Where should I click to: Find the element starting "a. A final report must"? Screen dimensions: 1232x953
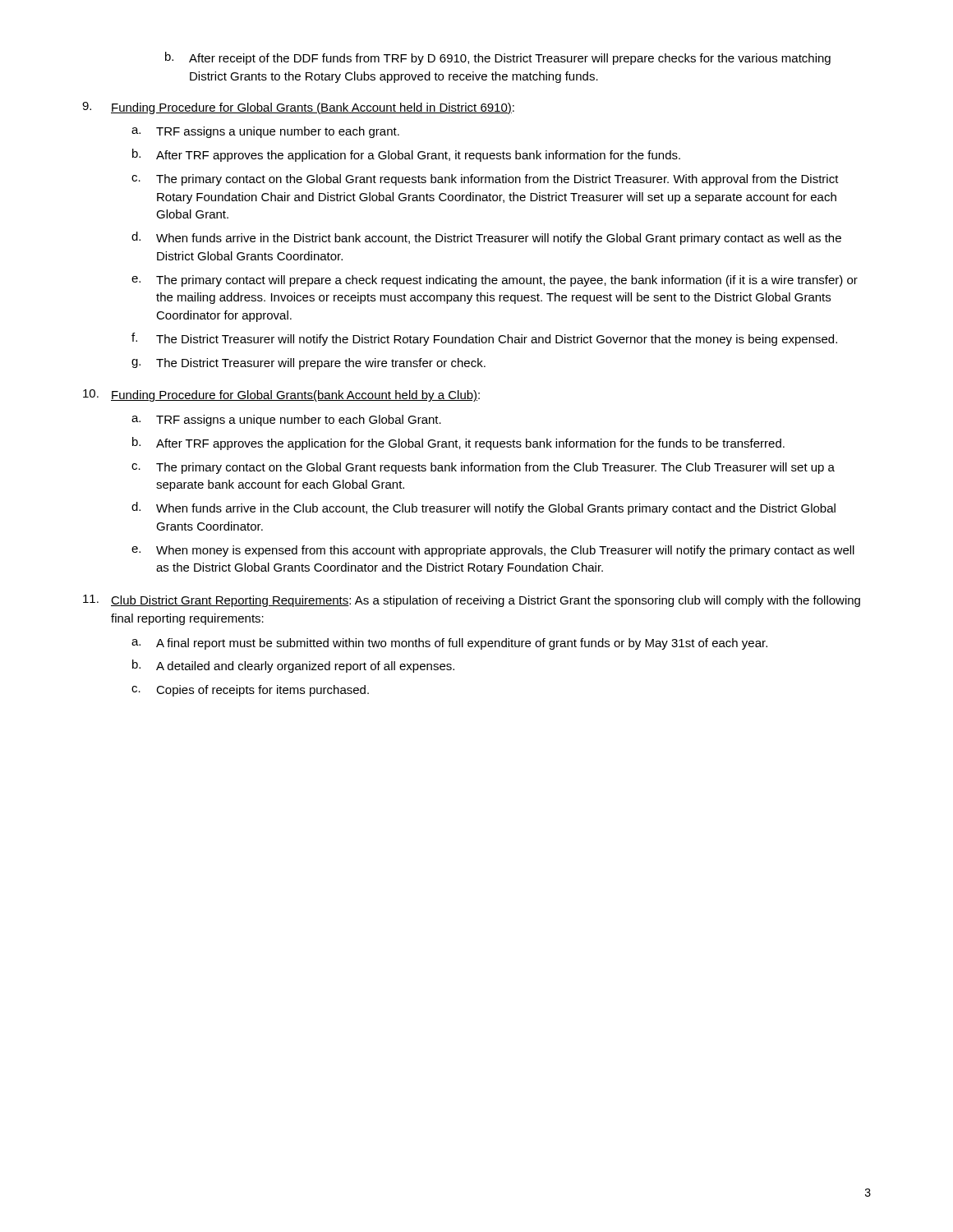tap(501, 643)
